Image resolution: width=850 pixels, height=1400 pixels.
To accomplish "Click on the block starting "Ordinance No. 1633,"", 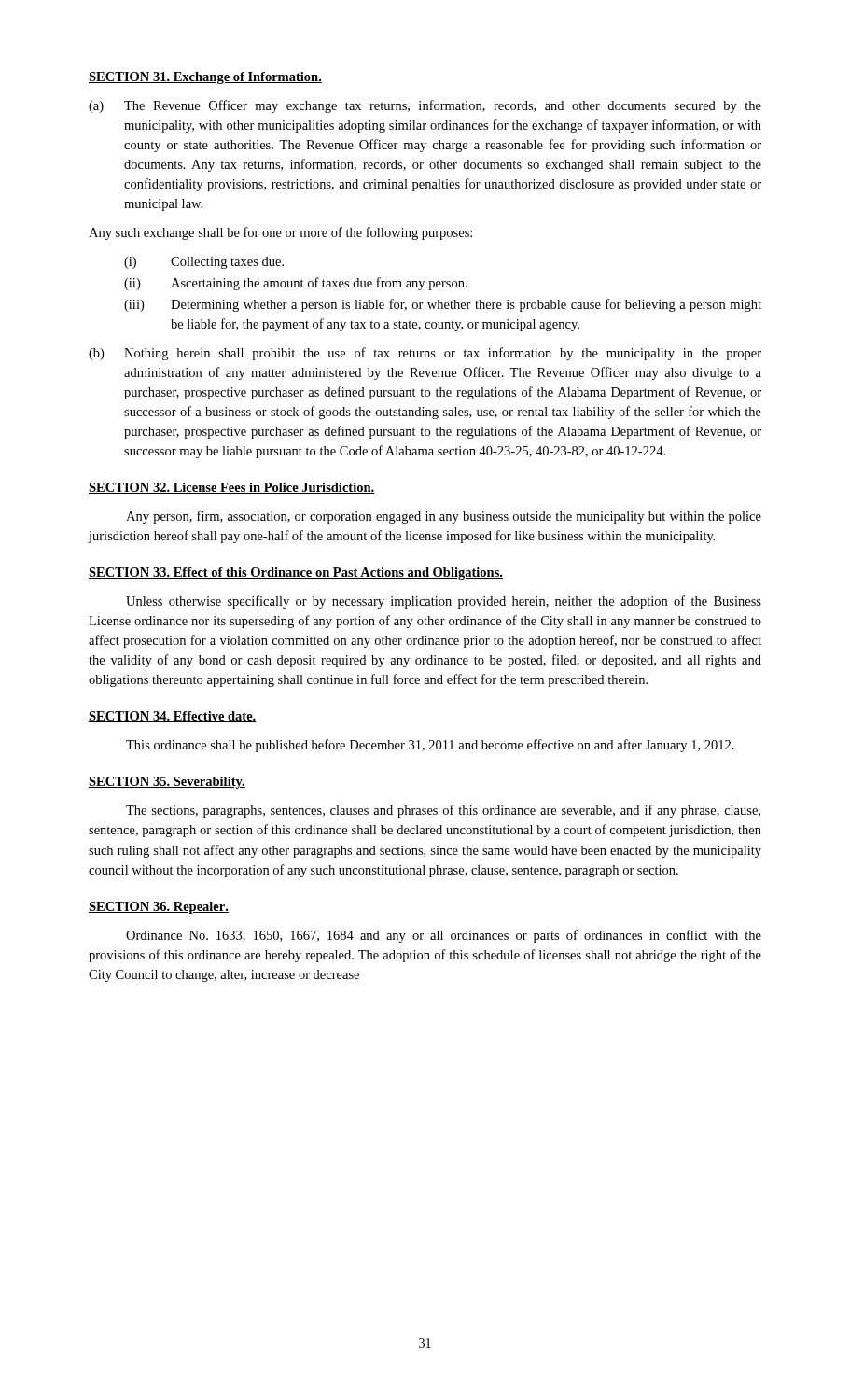I will (425, 954).
